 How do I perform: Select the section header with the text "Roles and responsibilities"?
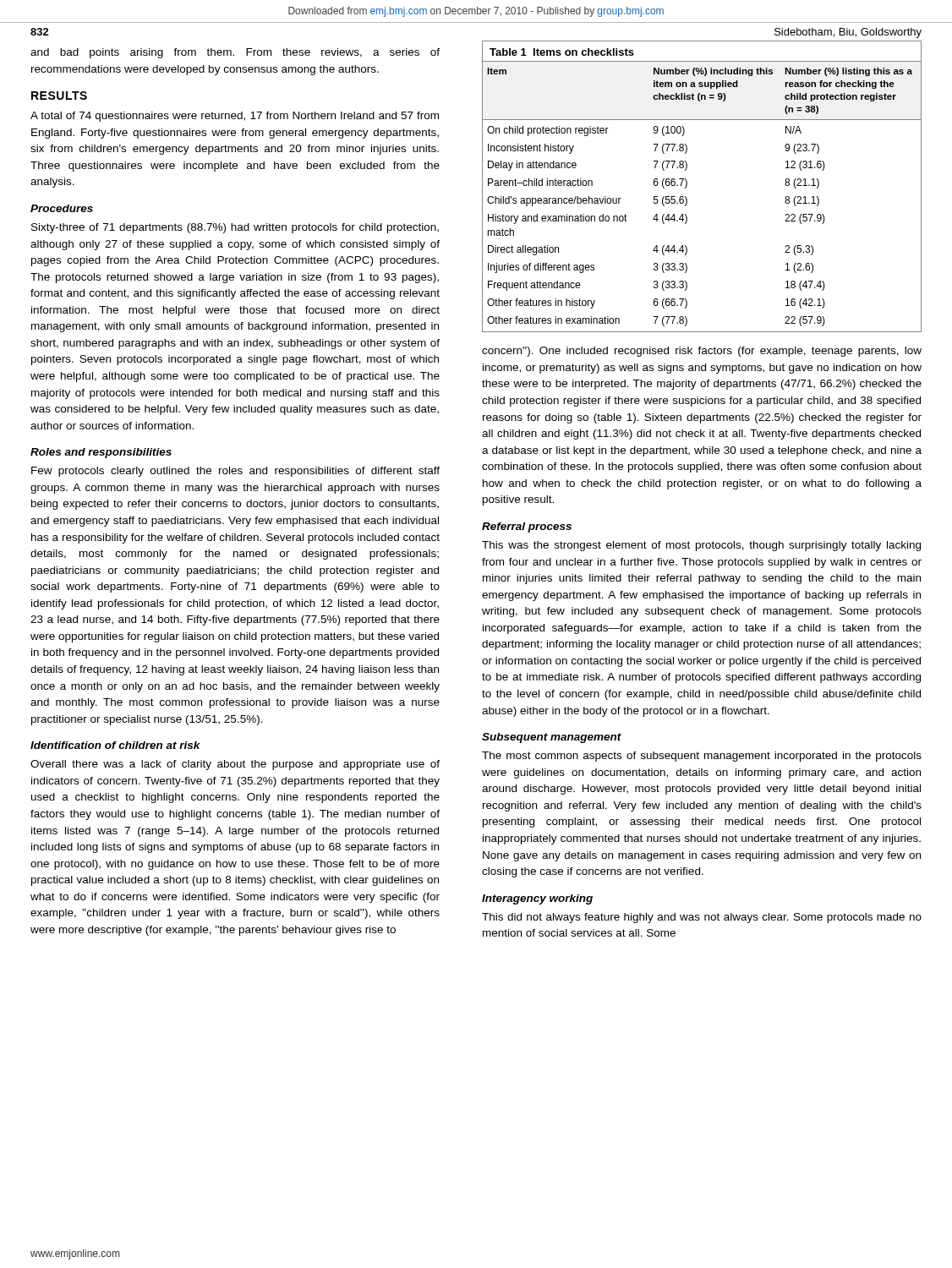[101, 452]
